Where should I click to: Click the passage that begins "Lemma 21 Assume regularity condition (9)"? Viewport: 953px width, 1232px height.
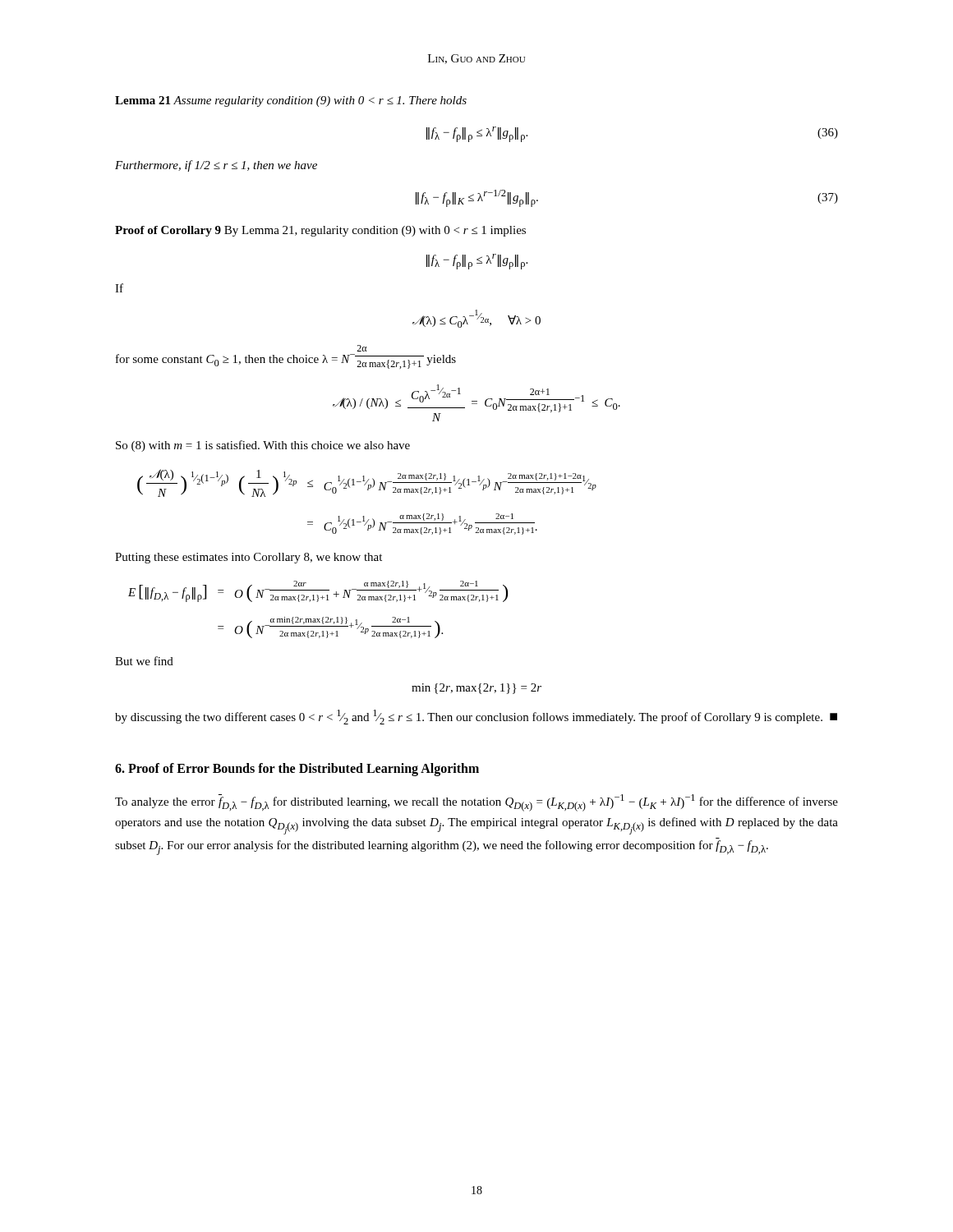(x=476, y=150)
